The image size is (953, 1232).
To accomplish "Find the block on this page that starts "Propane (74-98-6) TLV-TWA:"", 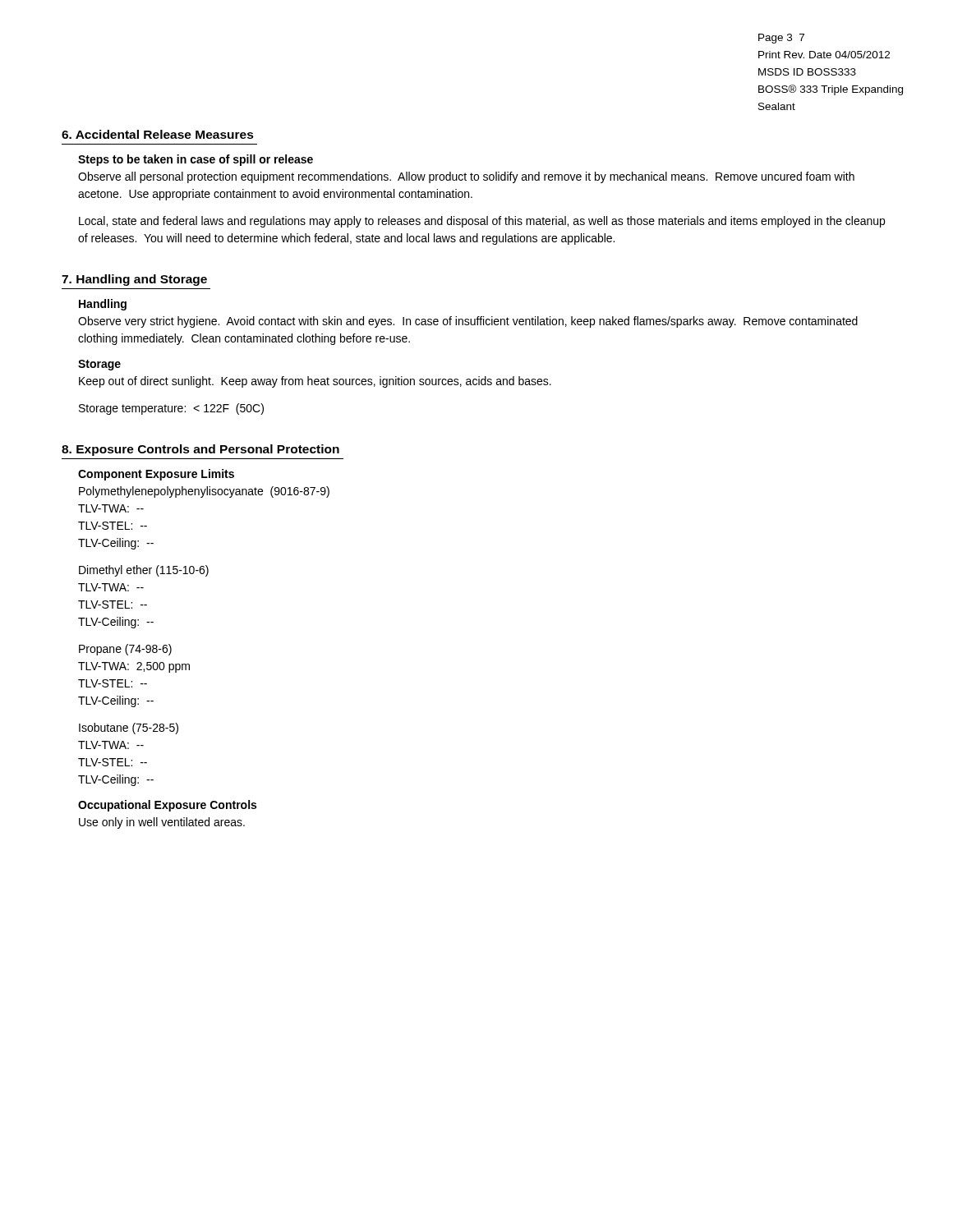I will [x=134, y=675].
